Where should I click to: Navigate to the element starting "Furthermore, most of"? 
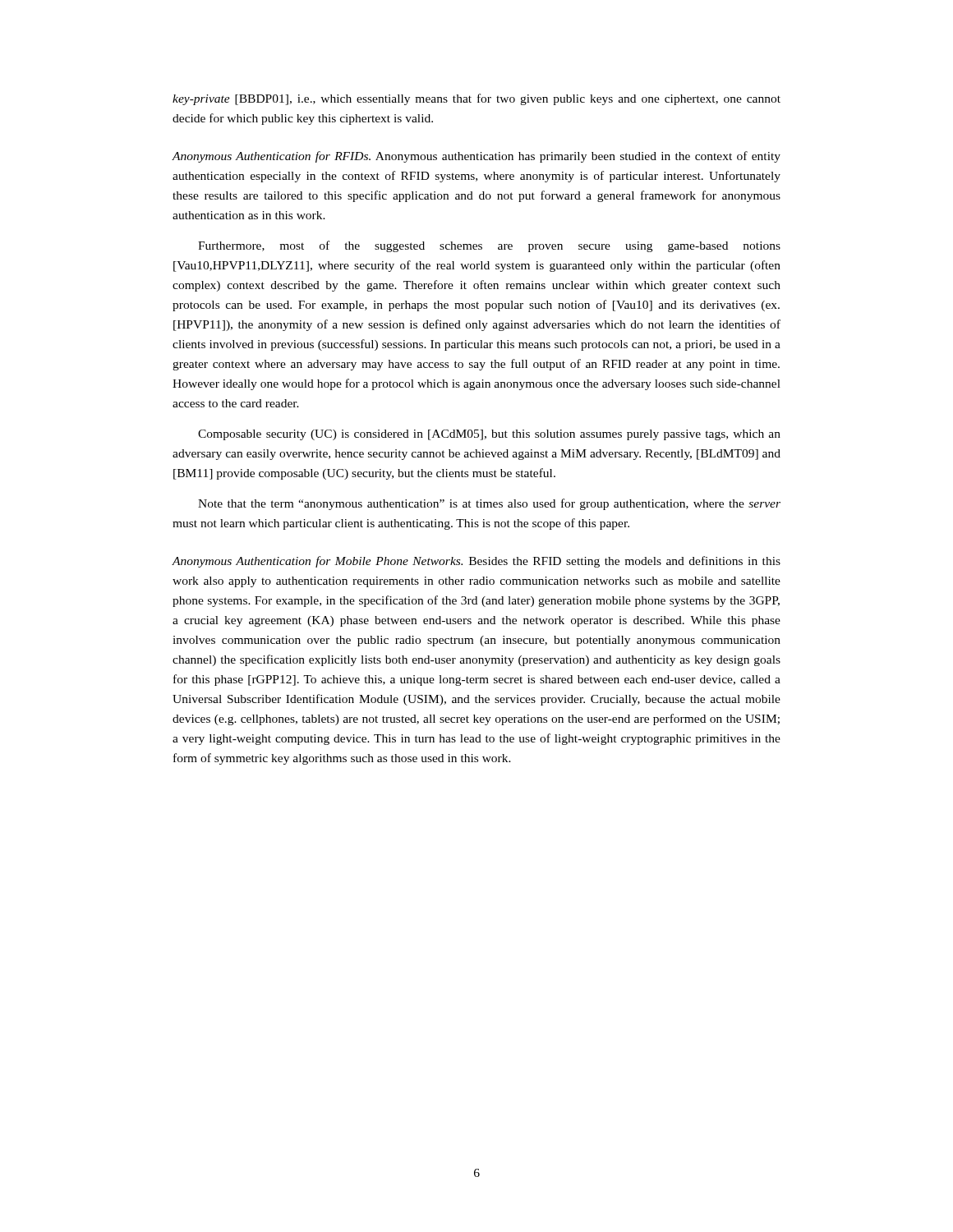click(x=476, y=325)
